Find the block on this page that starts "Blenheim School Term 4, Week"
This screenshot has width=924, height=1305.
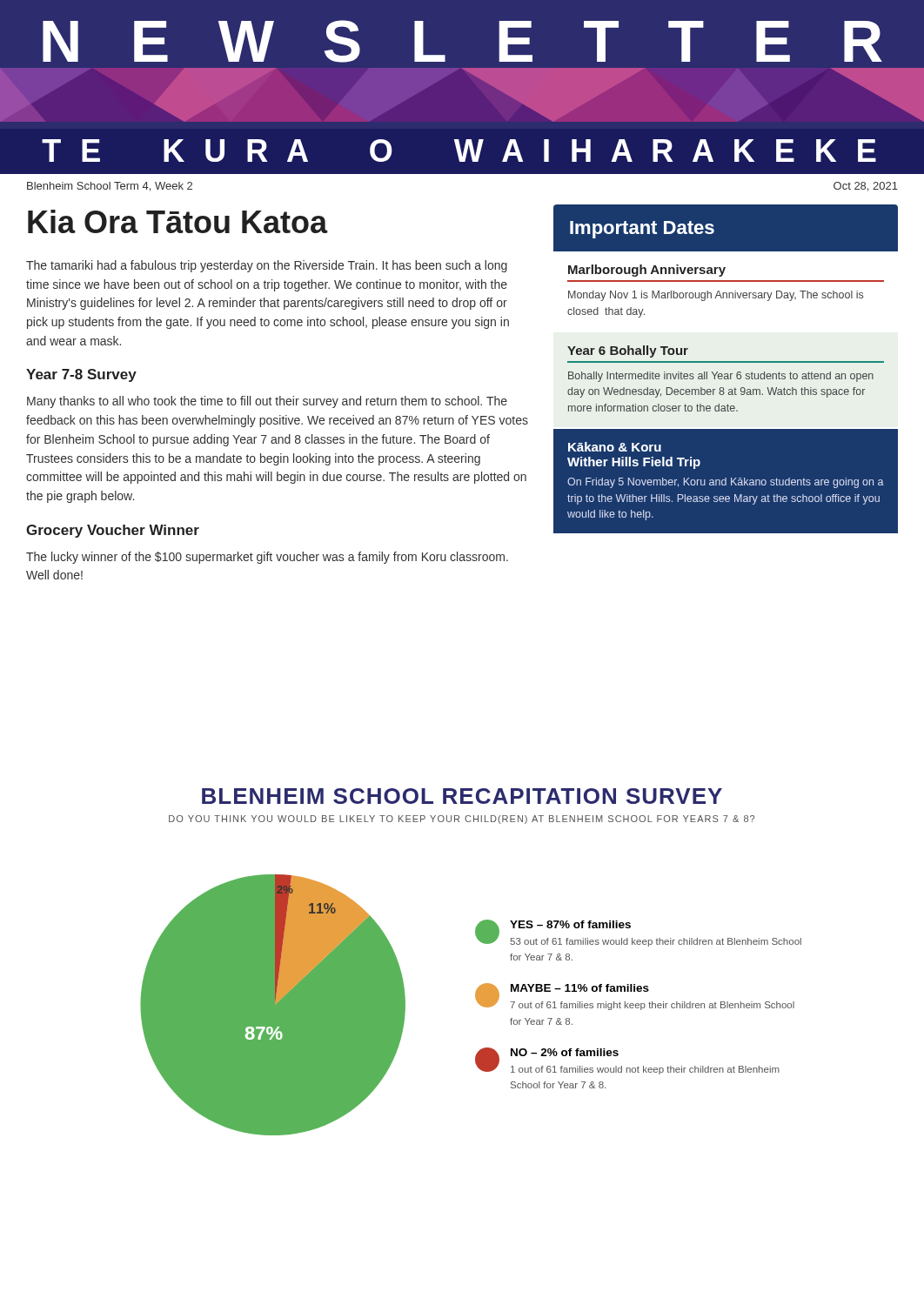click(x=109, y=187)
